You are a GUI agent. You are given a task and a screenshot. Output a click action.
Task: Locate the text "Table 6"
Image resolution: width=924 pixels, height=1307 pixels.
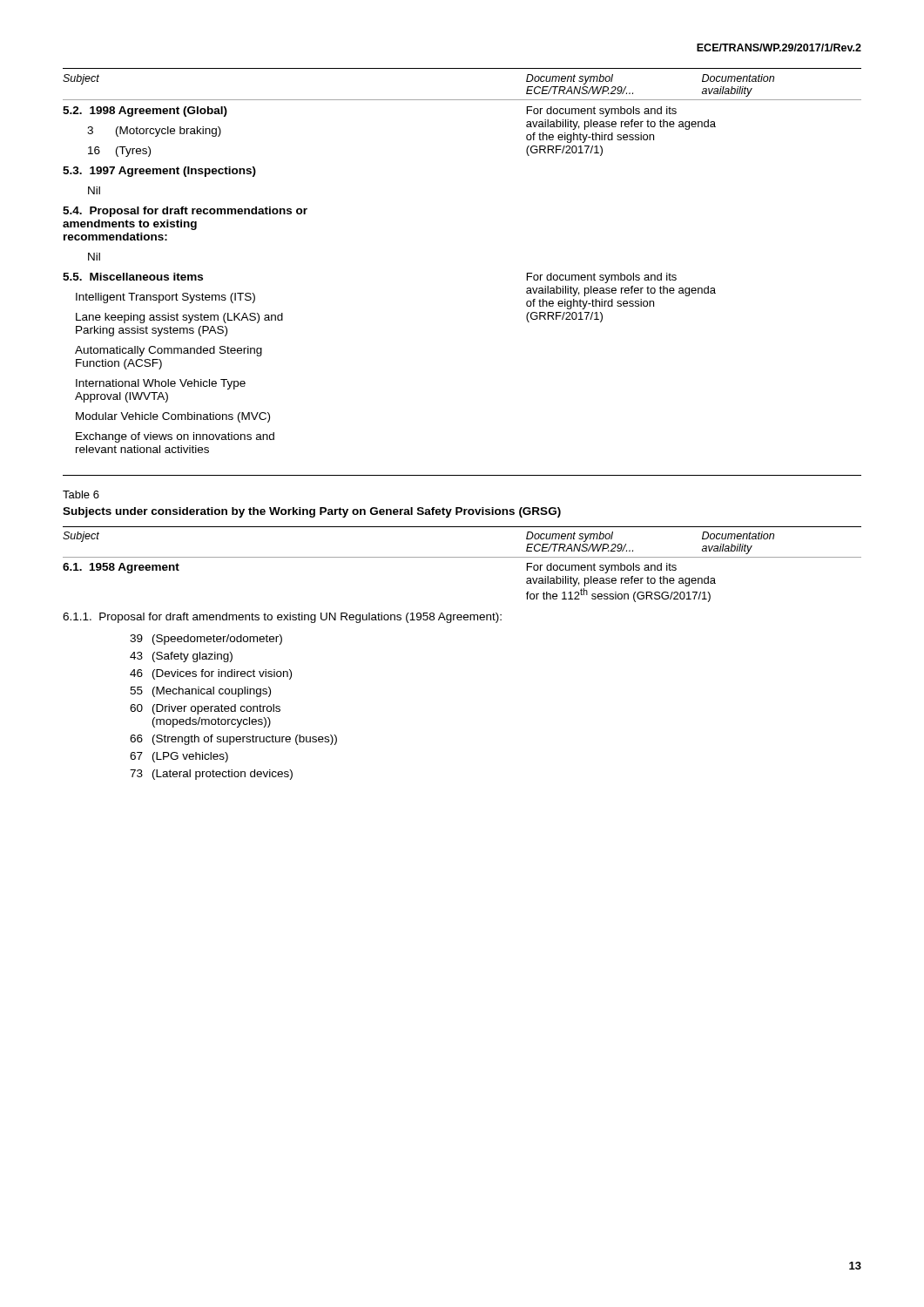(81, 494)
